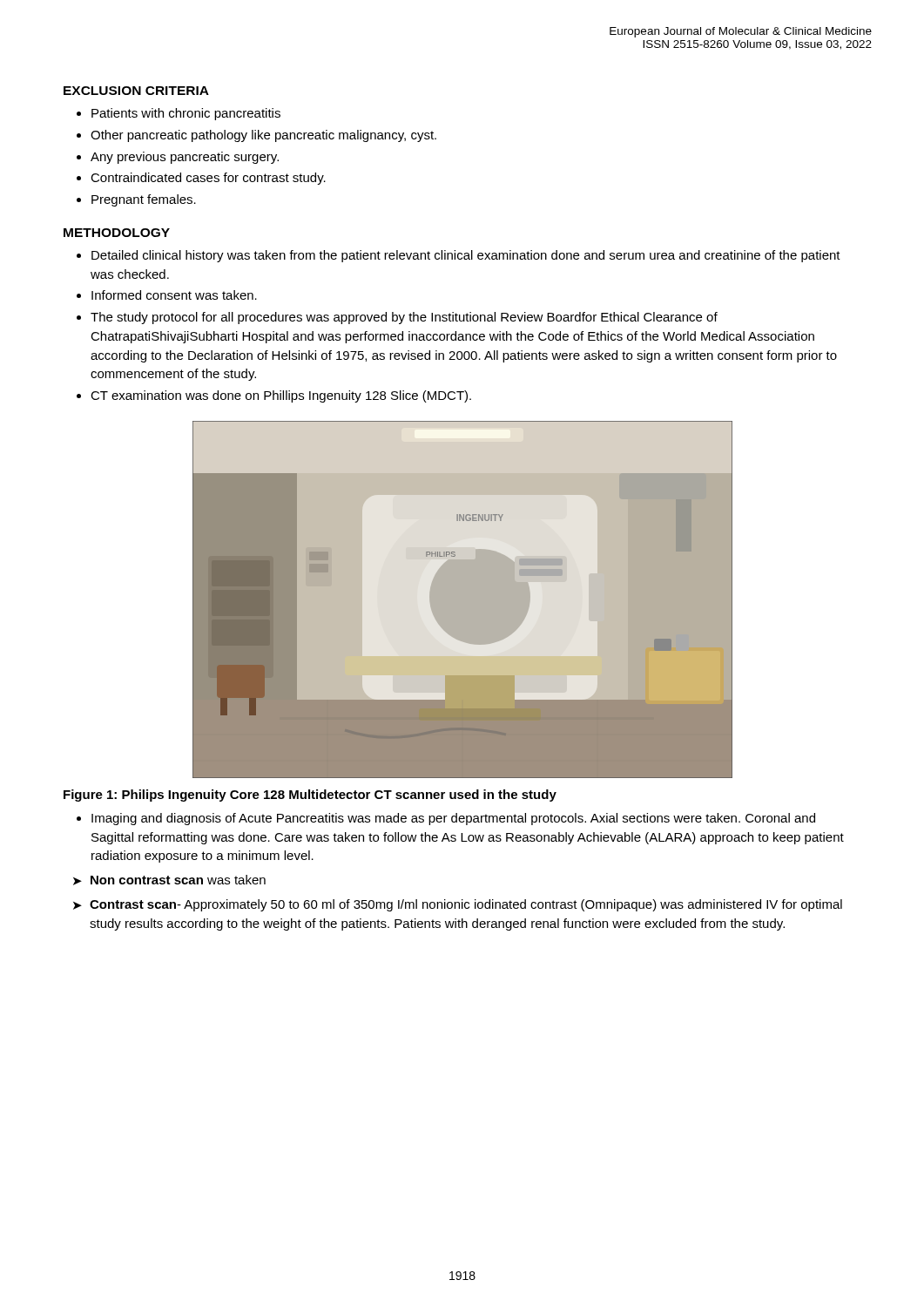Image resolution: width=924 pixels, height=1307 pixels.
Task: Locate the text starting "Other pancreatic pathology"
Action: pyautogui.click(x=264, y=134)
